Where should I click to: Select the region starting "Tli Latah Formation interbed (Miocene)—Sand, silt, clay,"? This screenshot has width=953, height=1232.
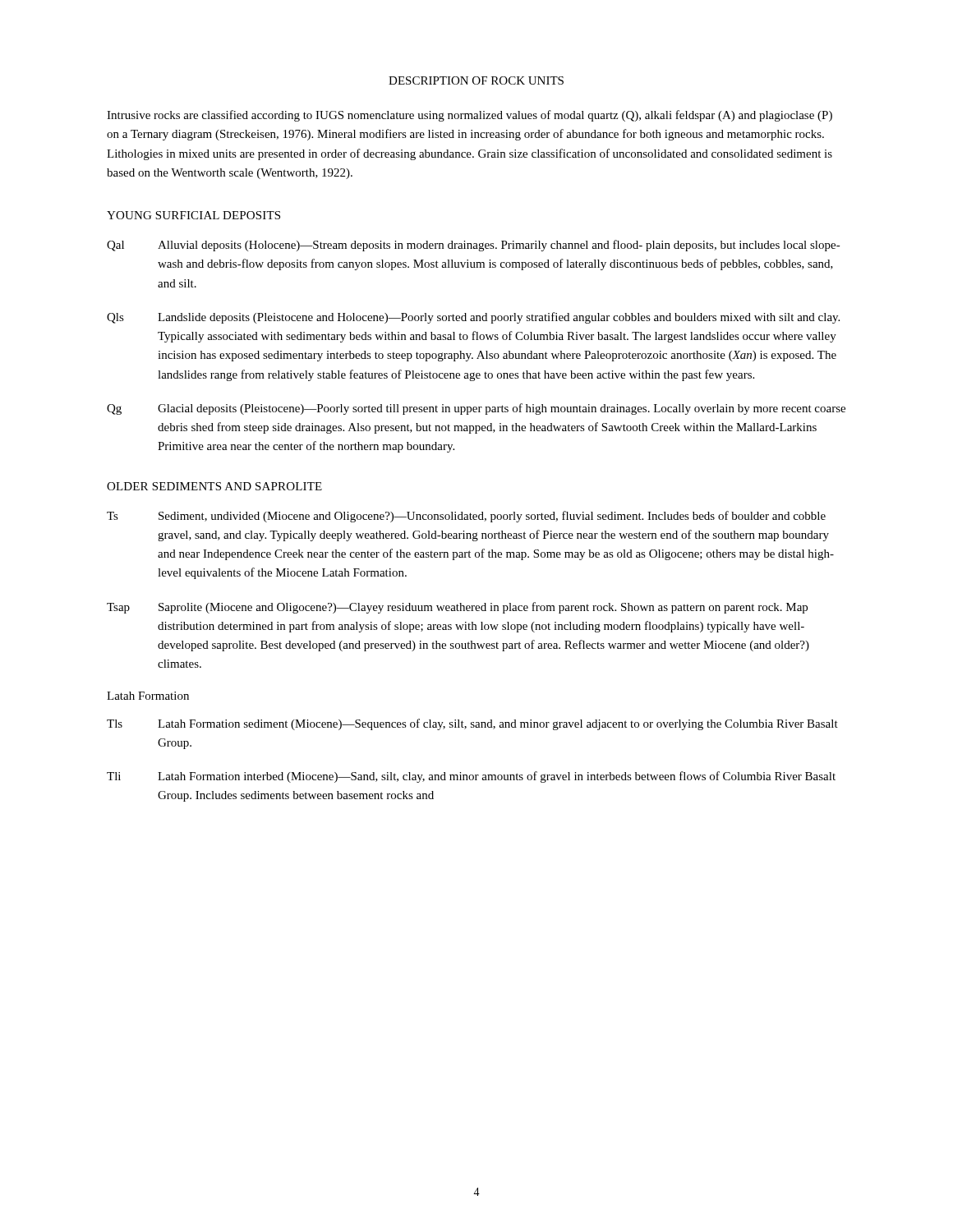476,786
